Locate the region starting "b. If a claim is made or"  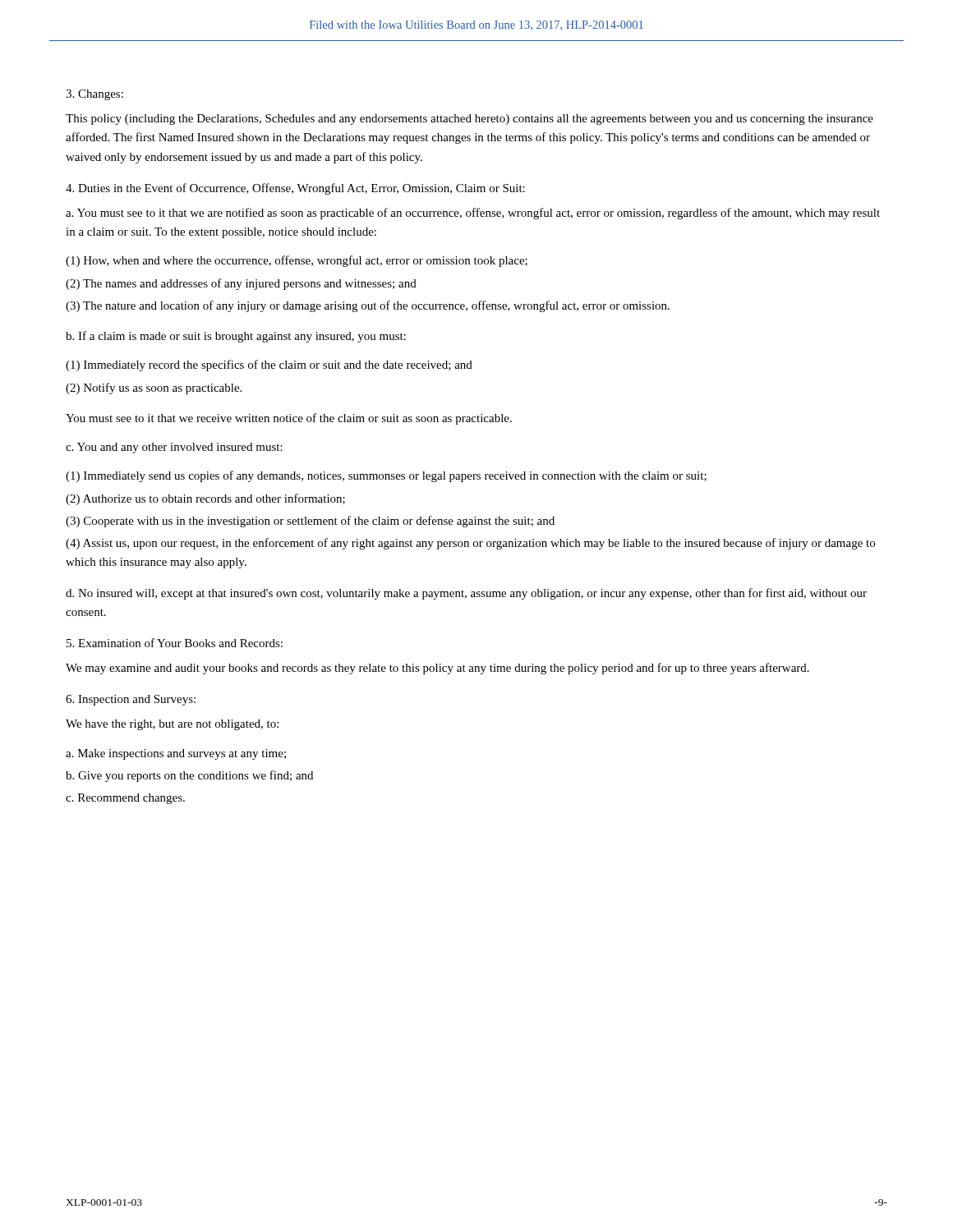(236, 336)
